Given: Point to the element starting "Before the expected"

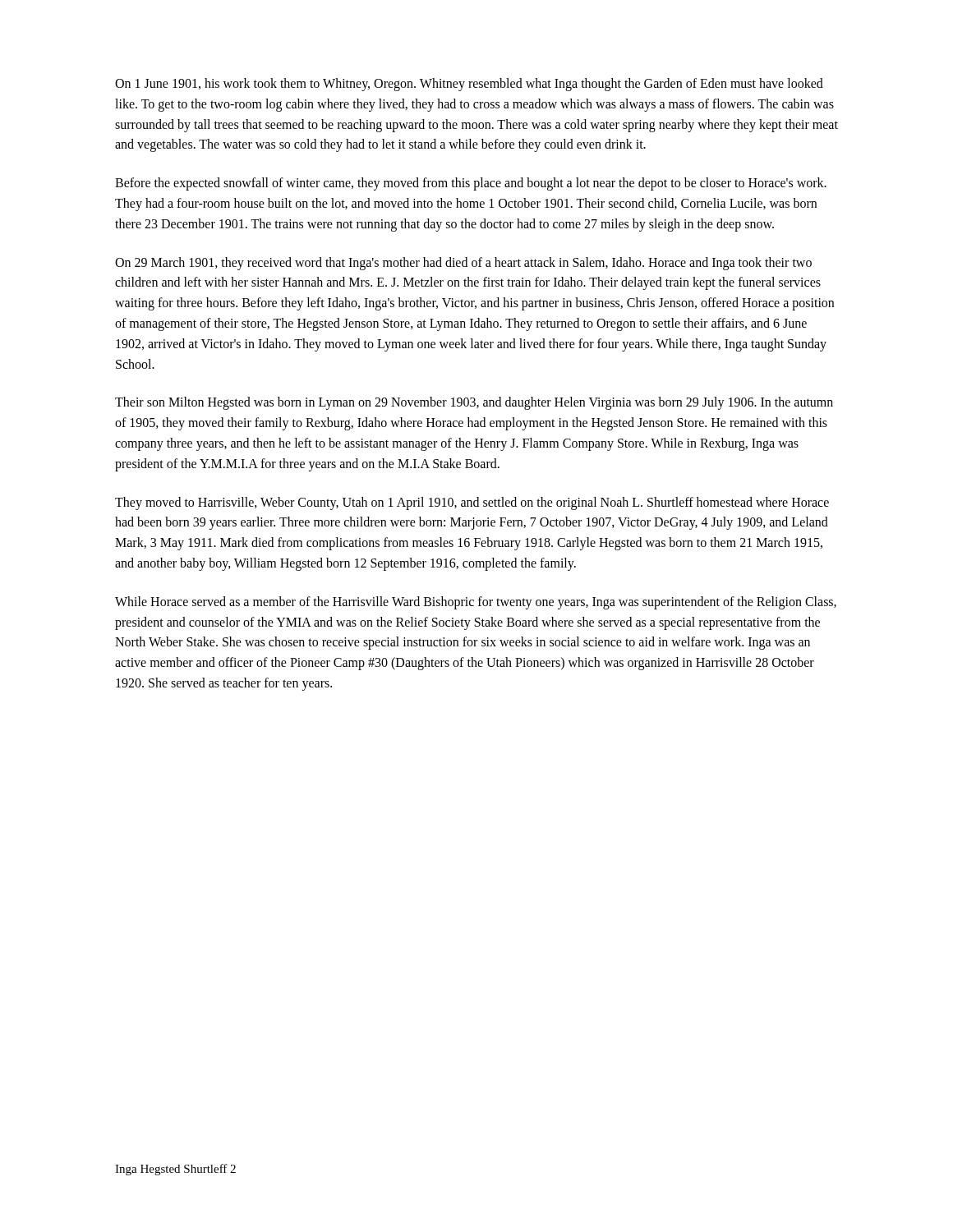Looking at the screenshot, I should [x=471, y=203].
